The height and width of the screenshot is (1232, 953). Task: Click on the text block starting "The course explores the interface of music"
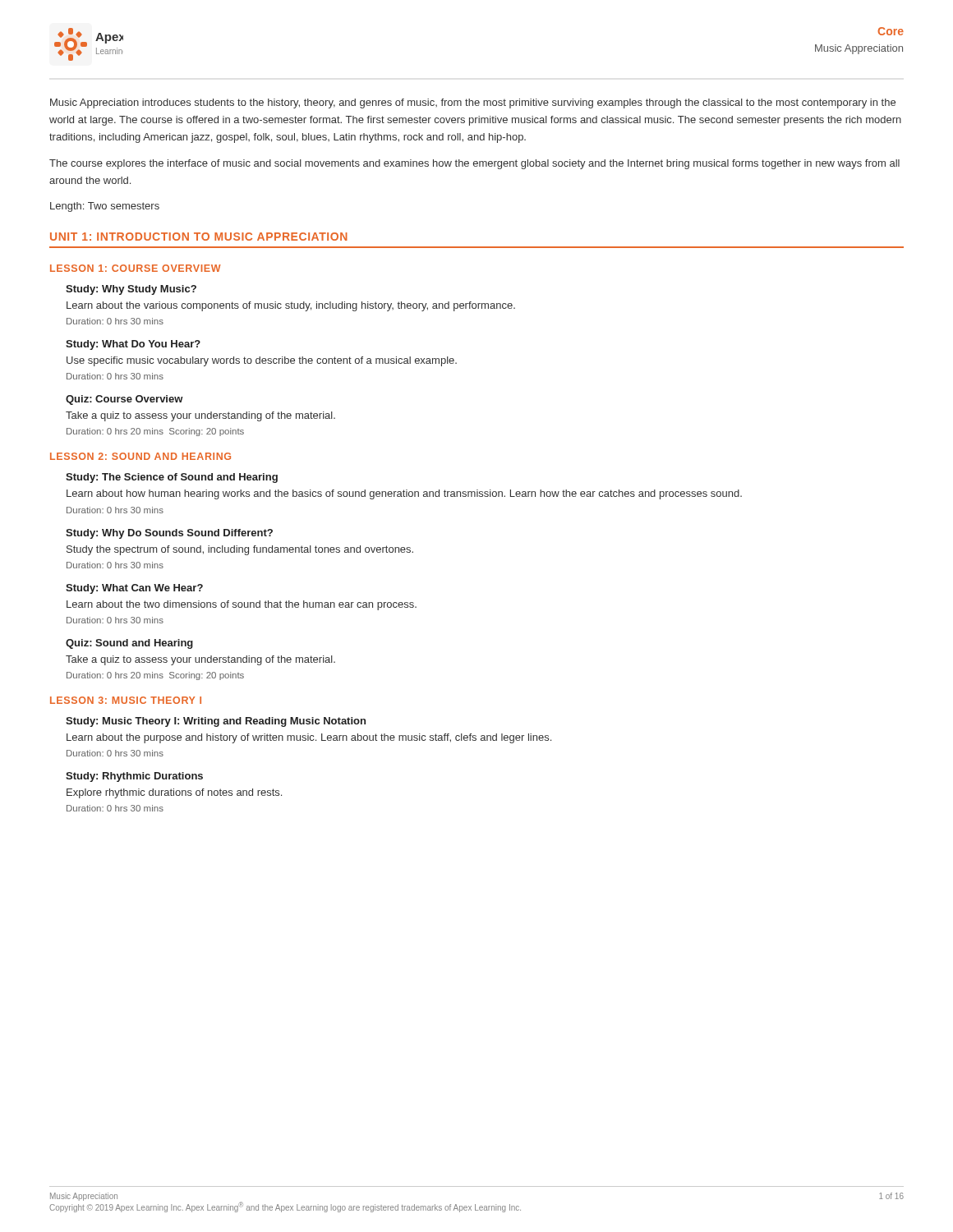475,172
